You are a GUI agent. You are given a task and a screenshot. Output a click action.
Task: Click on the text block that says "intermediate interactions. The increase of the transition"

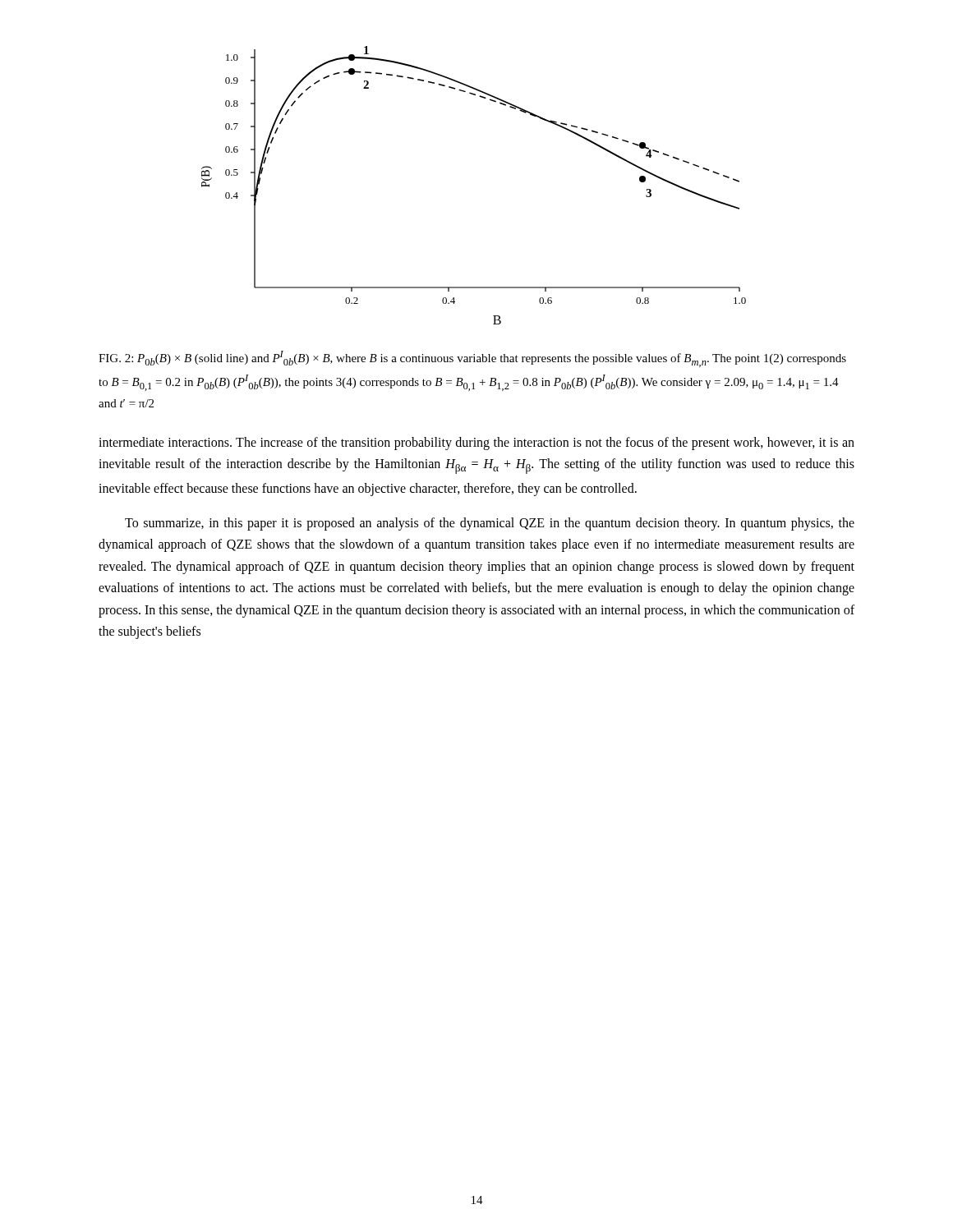click(476, 465)
